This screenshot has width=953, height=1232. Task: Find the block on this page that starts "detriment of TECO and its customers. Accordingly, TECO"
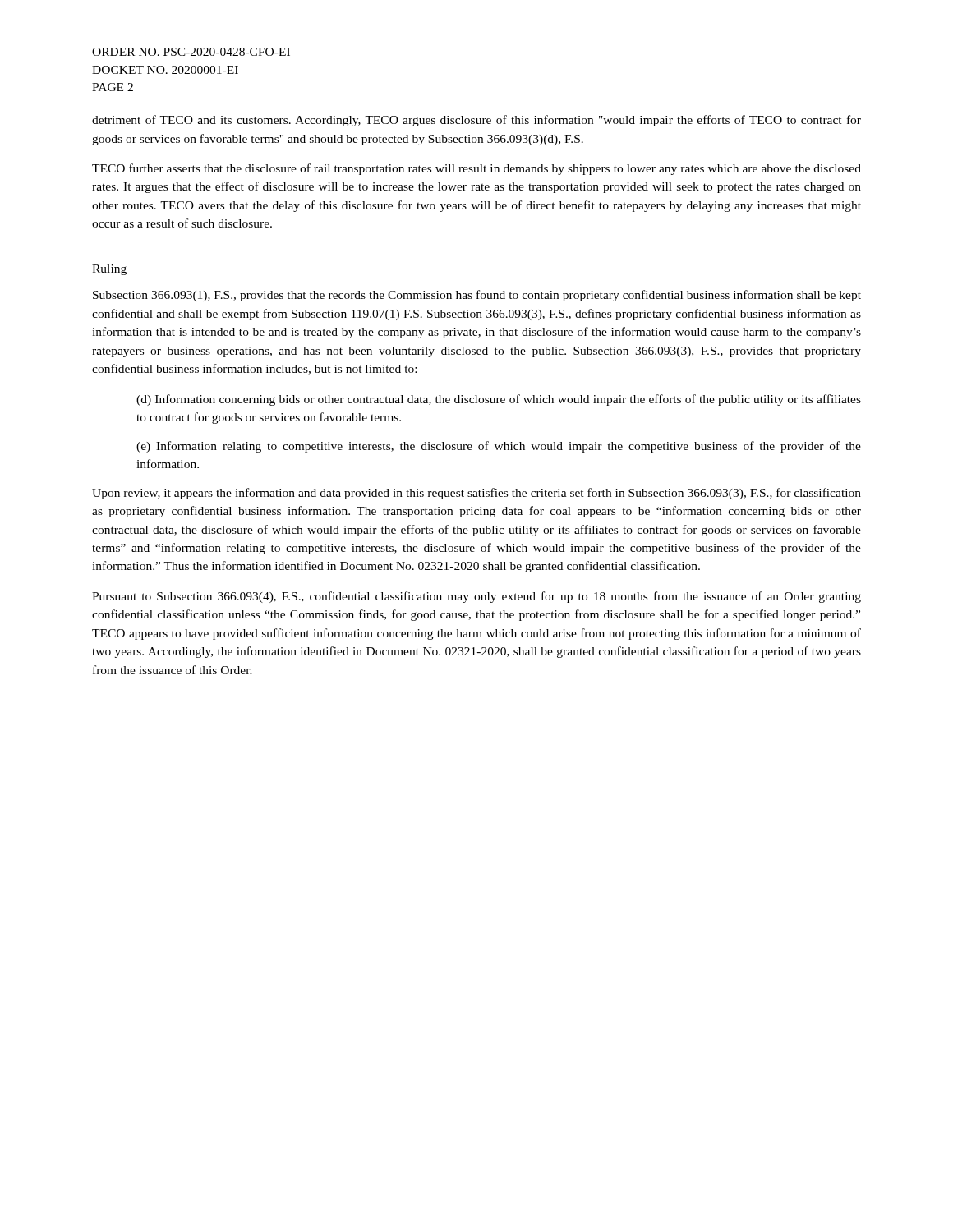coord(476,129)
